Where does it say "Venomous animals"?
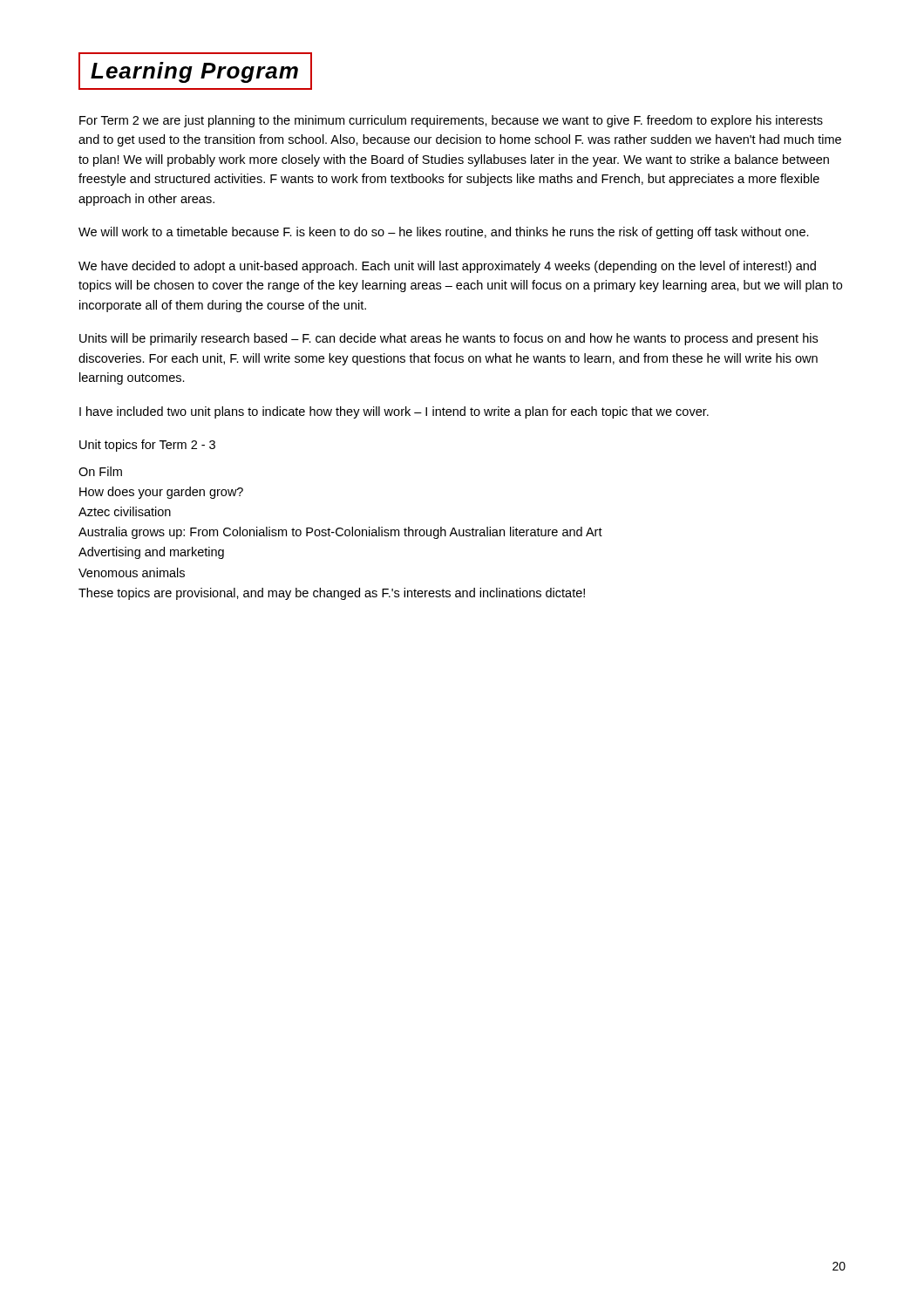The image size is (924, 1308). click(132, 572)
